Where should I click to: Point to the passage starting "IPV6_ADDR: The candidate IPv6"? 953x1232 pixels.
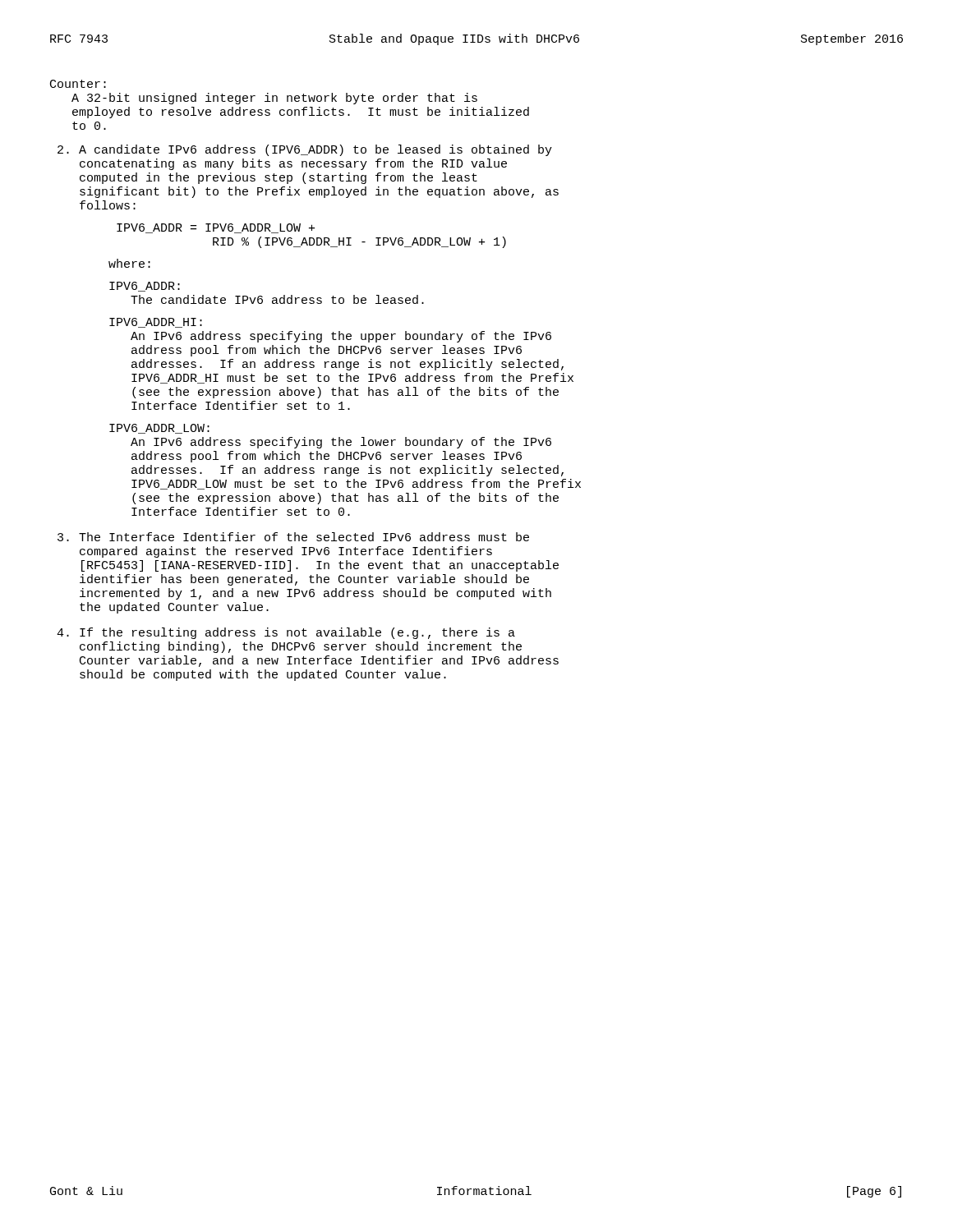[267, 294]
